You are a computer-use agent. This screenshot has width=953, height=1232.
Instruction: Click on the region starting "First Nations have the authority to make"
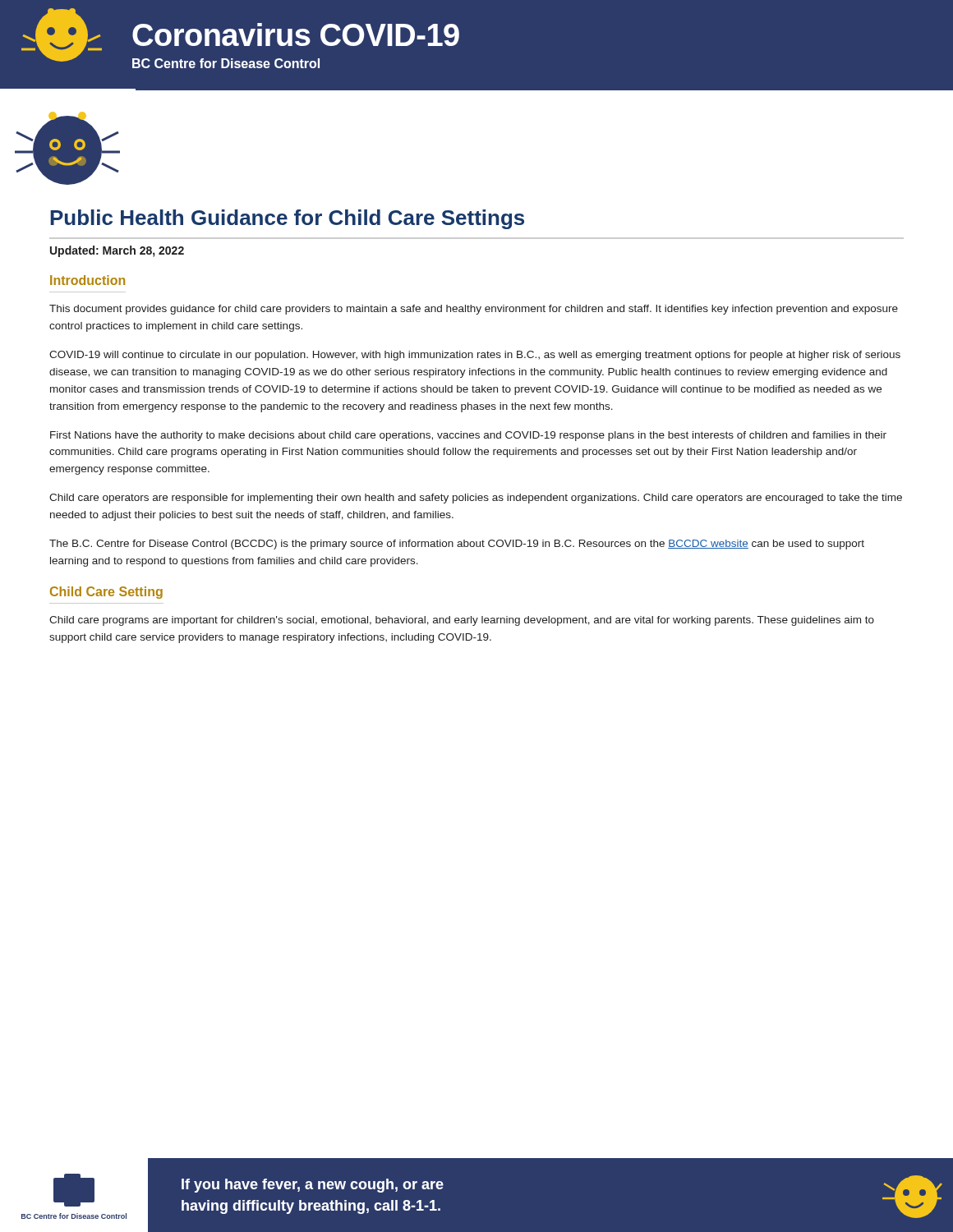tap(468, 452)
